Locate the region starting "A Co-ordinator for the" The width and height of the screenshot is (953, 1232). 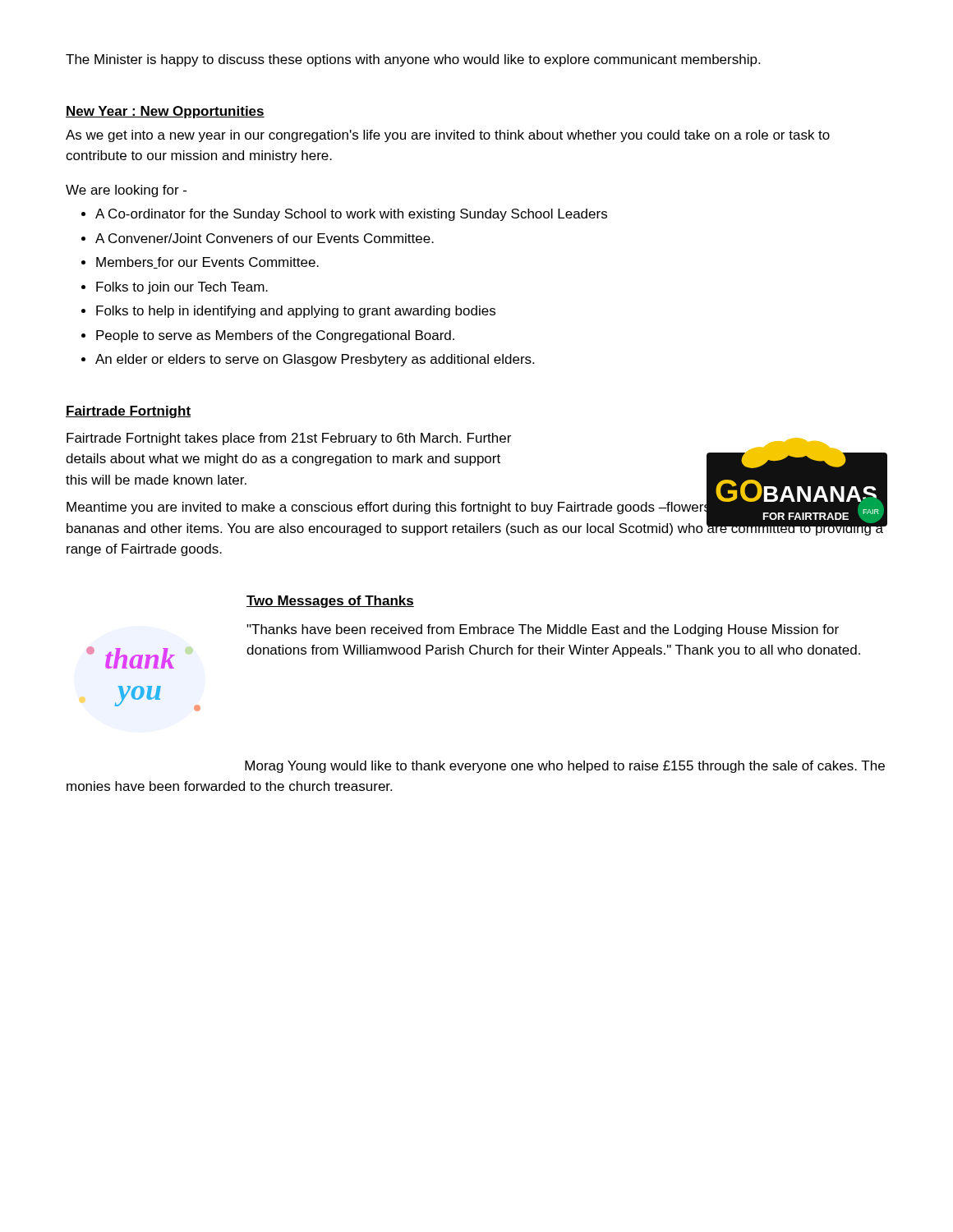click(x=344, y=215)
